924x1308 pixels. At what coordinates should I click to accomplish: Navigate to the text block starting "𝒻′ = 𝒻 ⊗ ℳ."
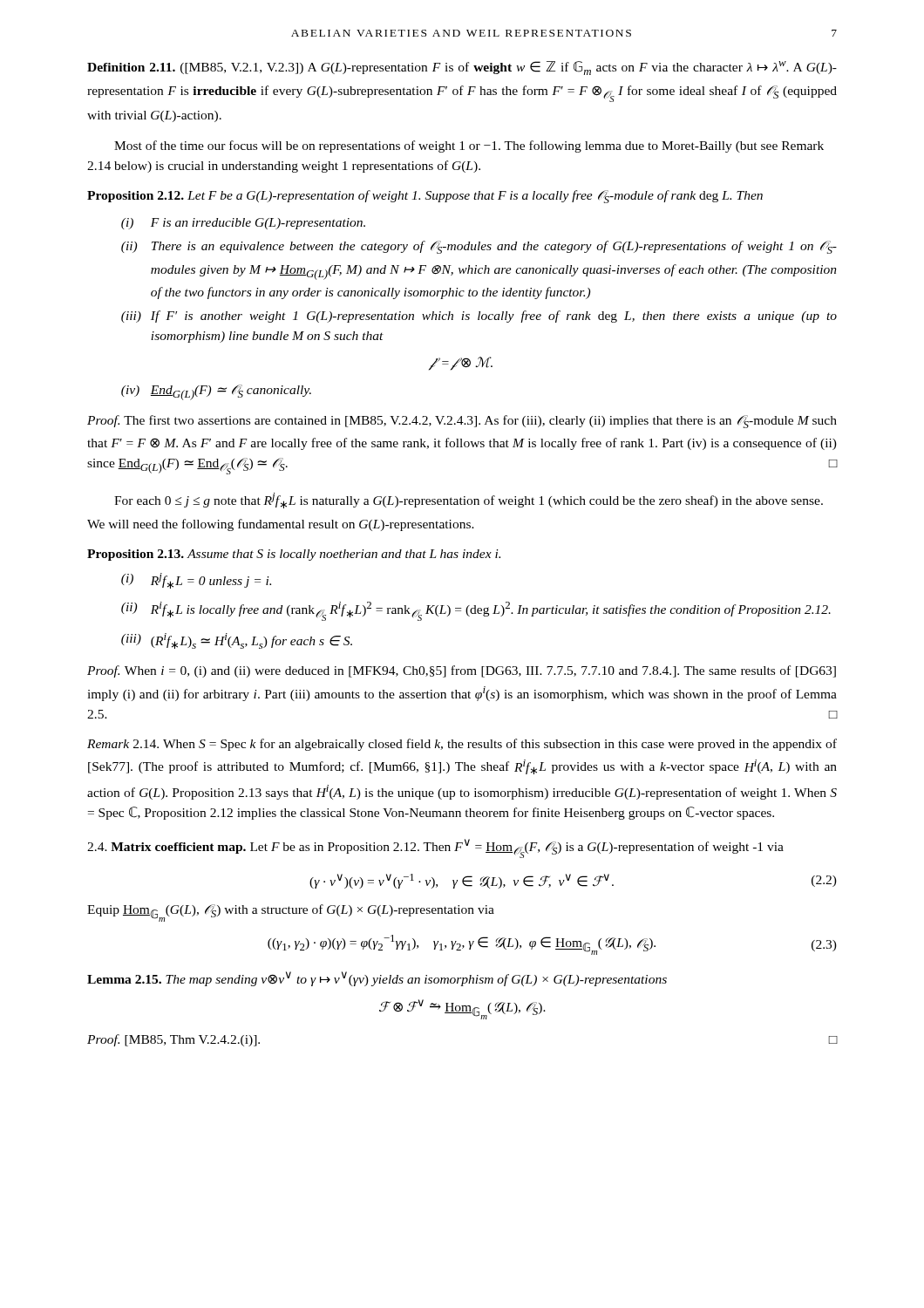pyautogui.click(x=462, y=363)
